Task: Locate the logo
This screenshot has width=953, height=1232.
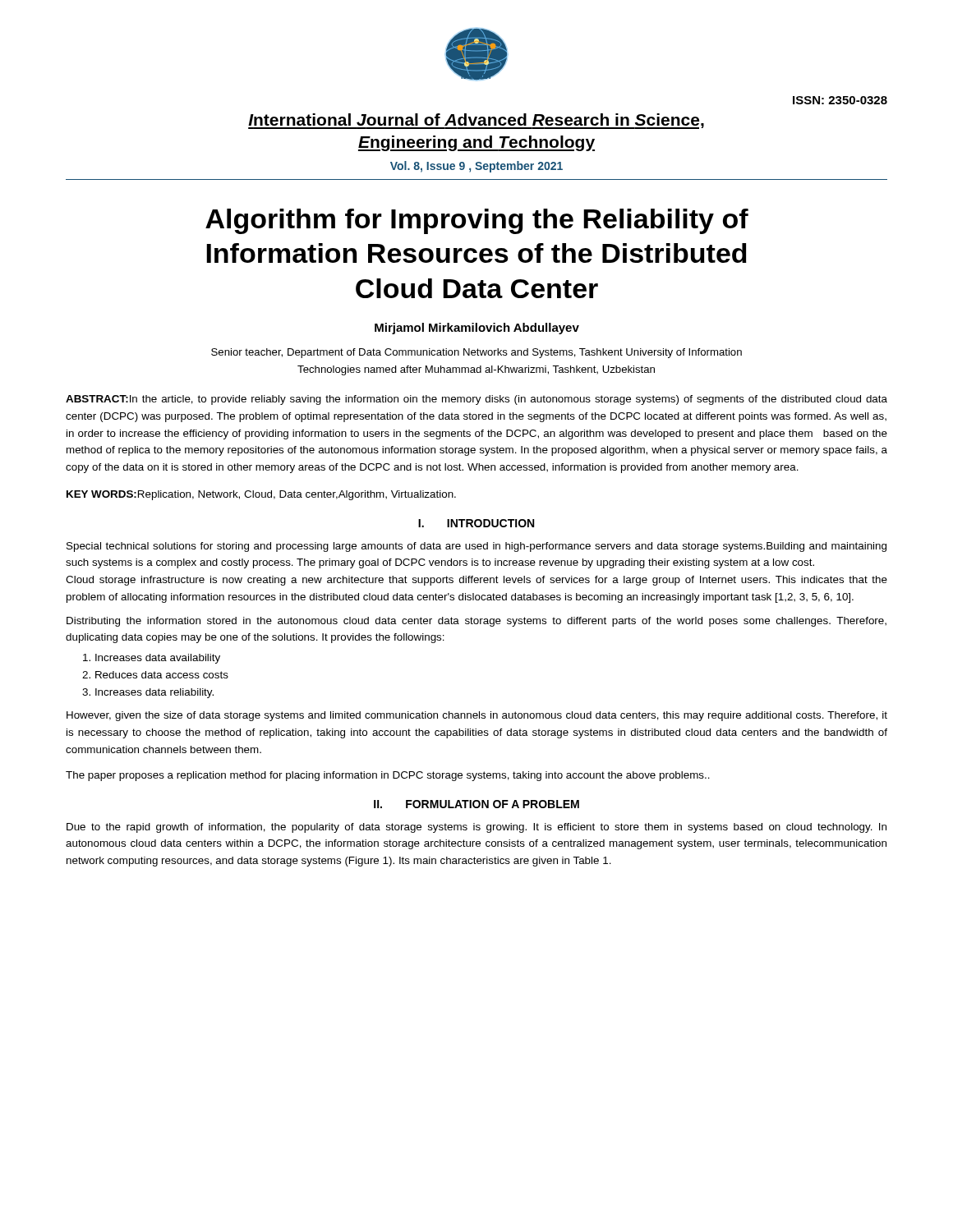Action: 476,55
